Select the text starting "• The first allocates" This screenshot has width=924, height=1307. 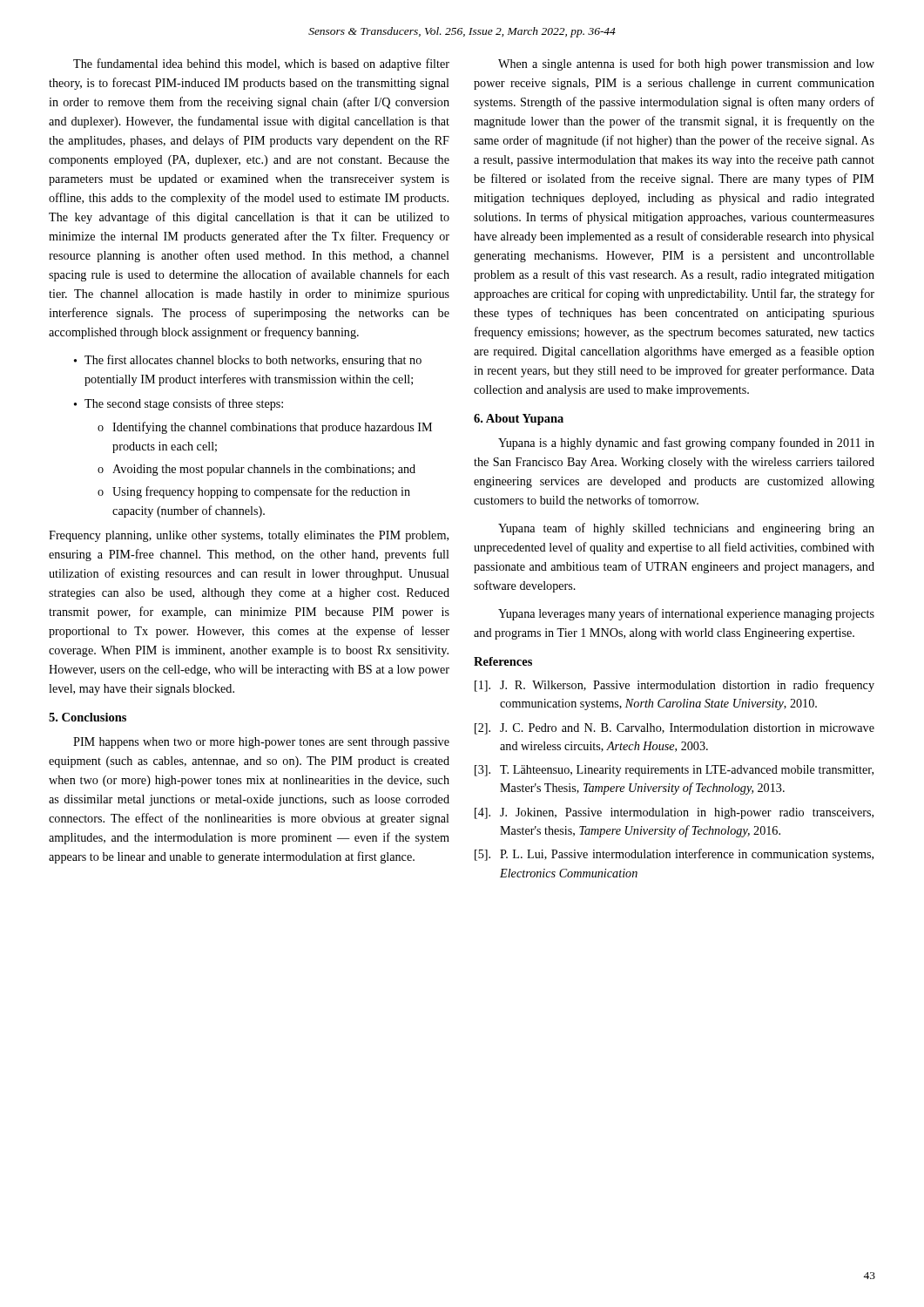261,369
